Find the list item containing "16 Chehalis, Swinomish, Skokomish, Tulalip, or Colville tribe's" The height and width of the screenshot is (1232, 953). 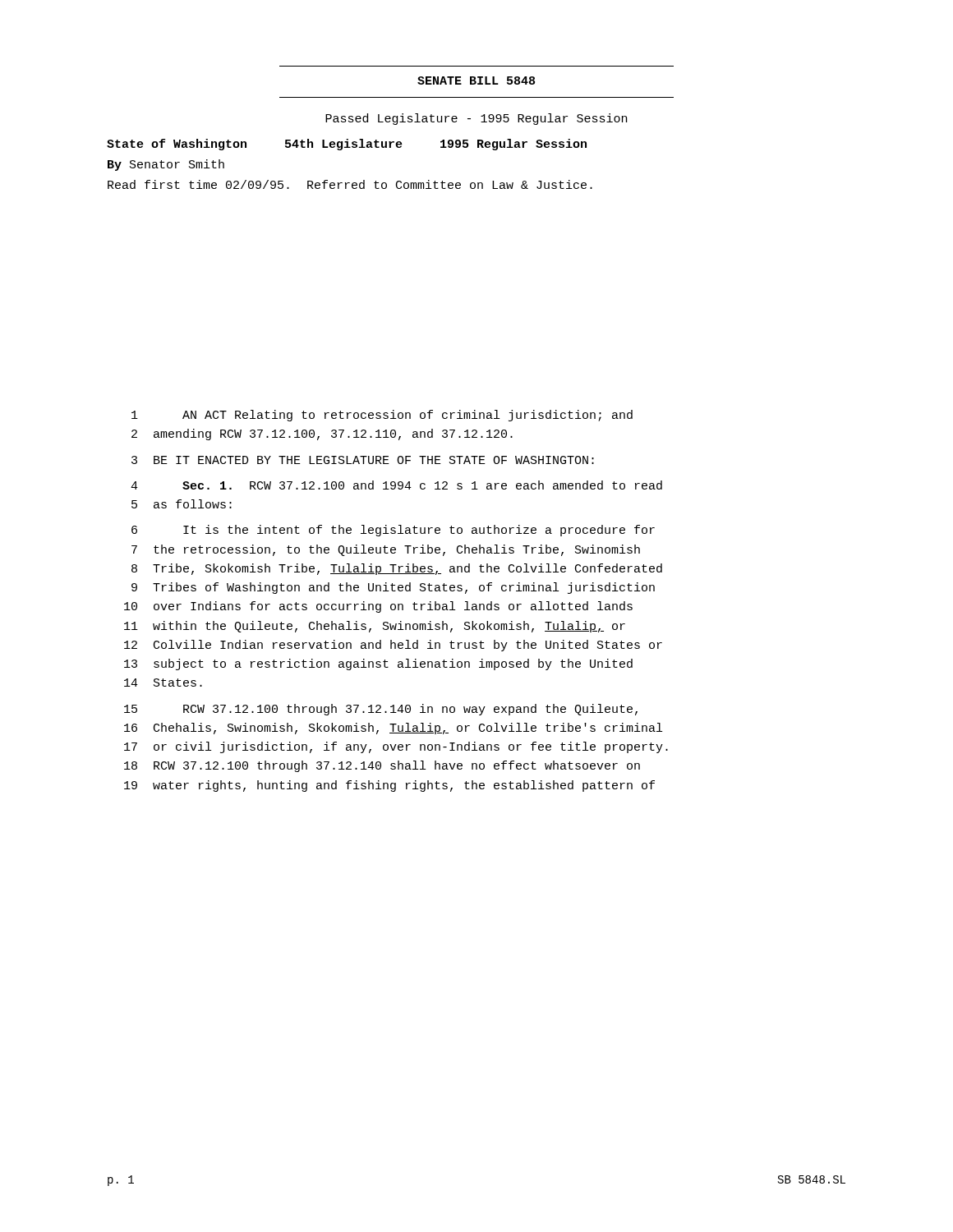pyautogui.click(x=476, y=729)
